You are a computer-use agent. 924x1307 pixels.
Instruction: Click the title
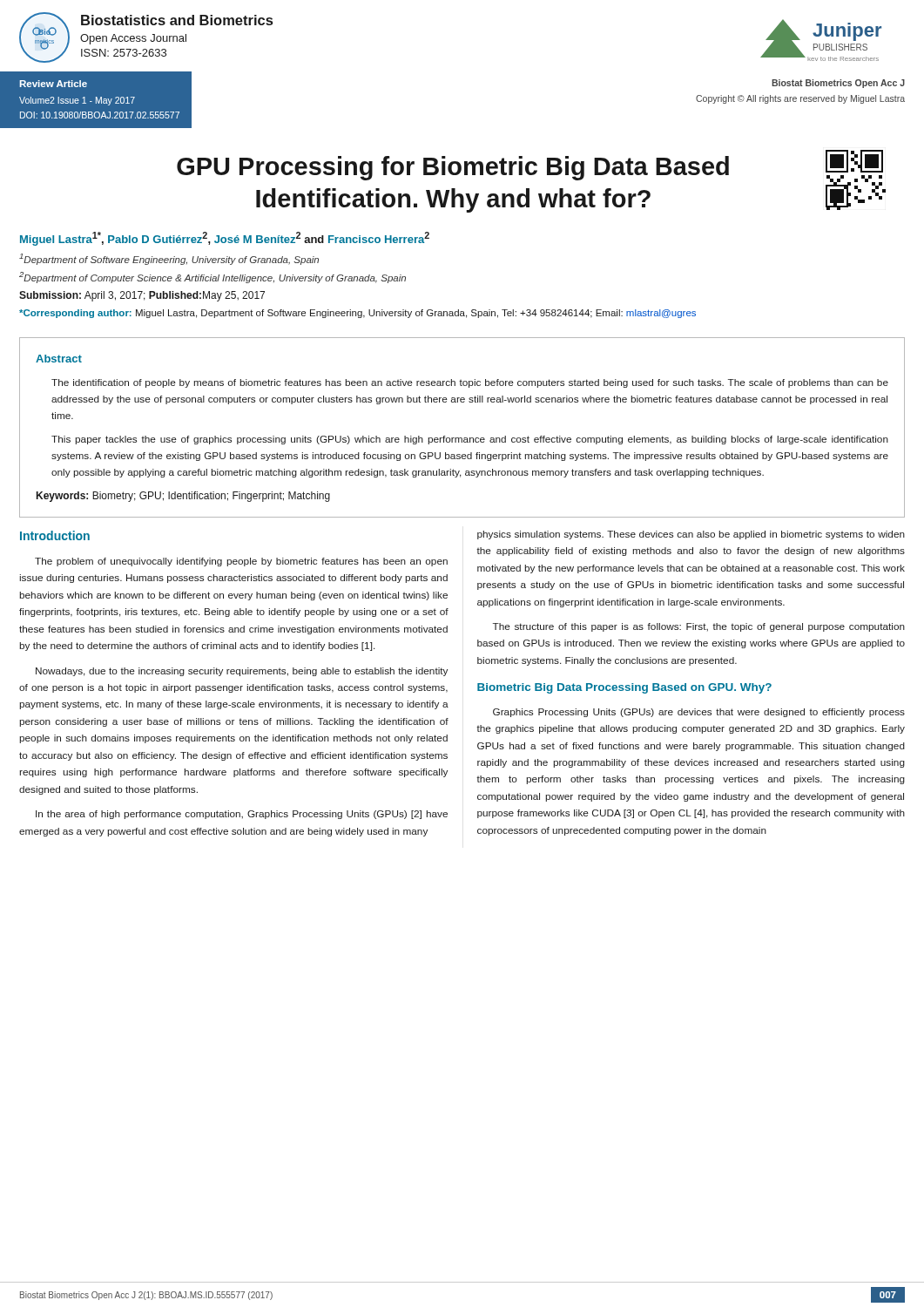click(469, 182)
